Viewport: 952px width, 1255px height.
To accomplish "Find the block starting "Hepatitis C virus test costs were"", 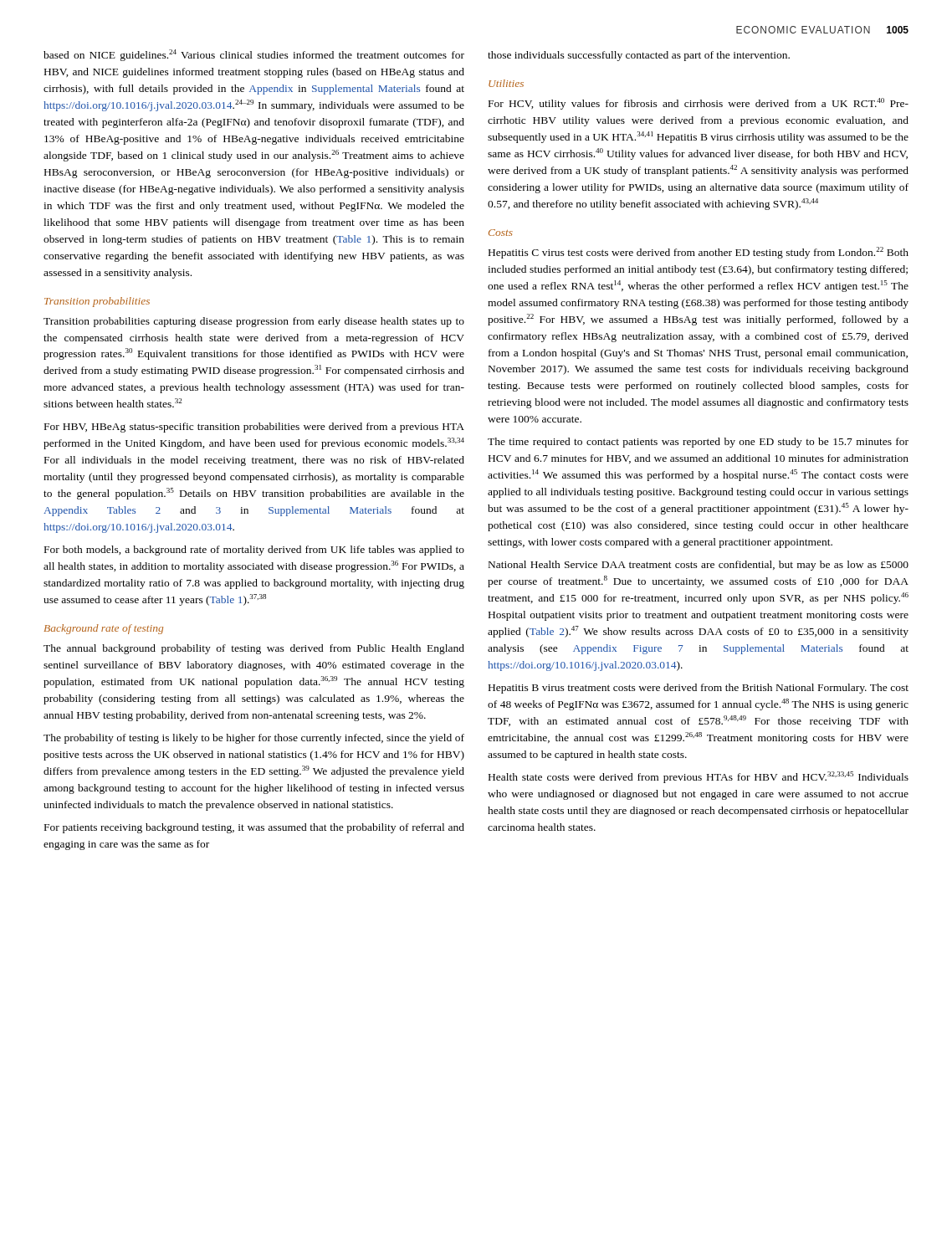I will click(698, 540).
